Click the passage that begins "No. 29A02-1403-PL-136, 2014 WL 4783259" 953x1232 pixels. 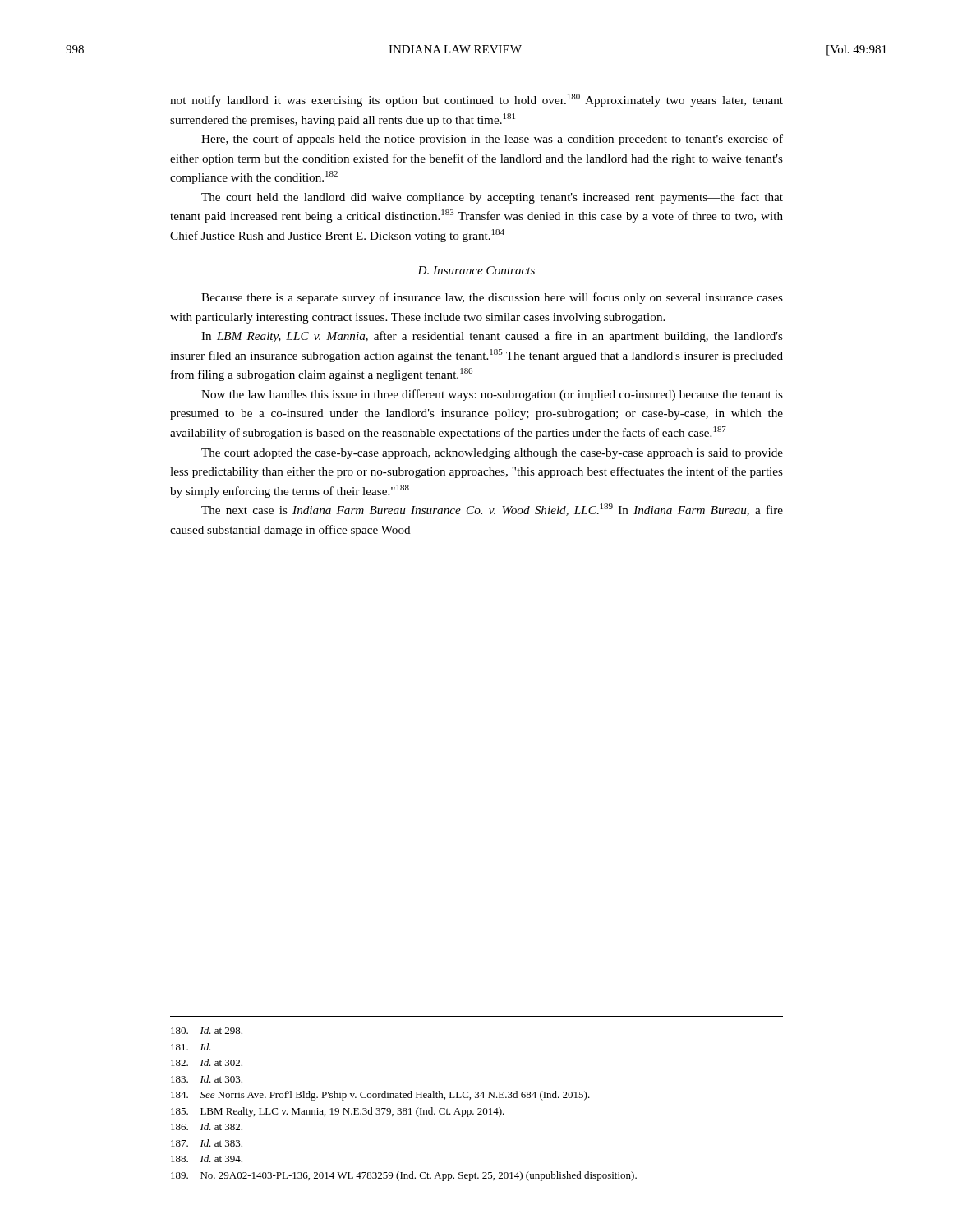click(476, 1175)
